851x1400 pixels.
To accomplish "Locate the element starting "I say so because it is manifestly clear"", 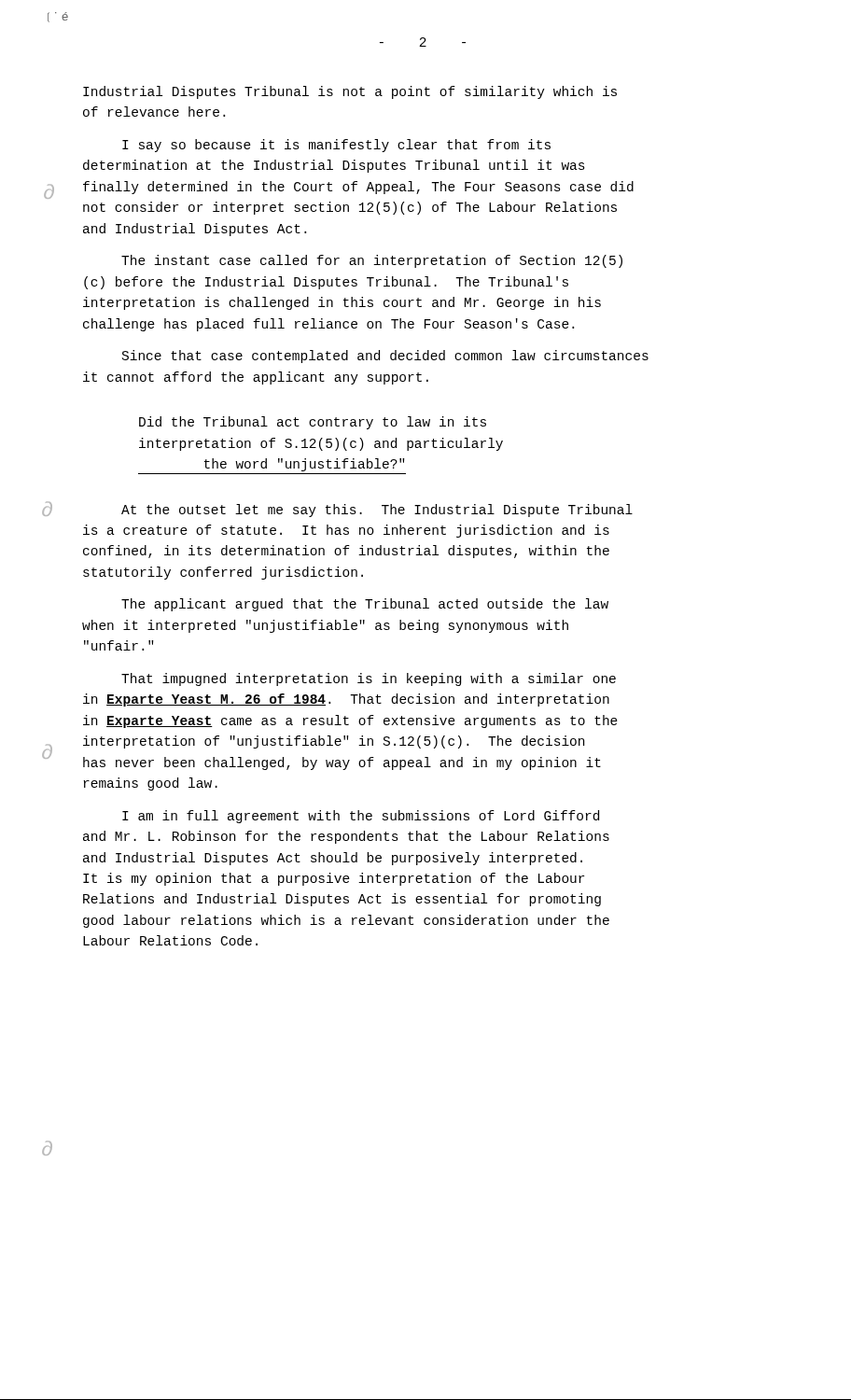I will (x=358, y=187).
